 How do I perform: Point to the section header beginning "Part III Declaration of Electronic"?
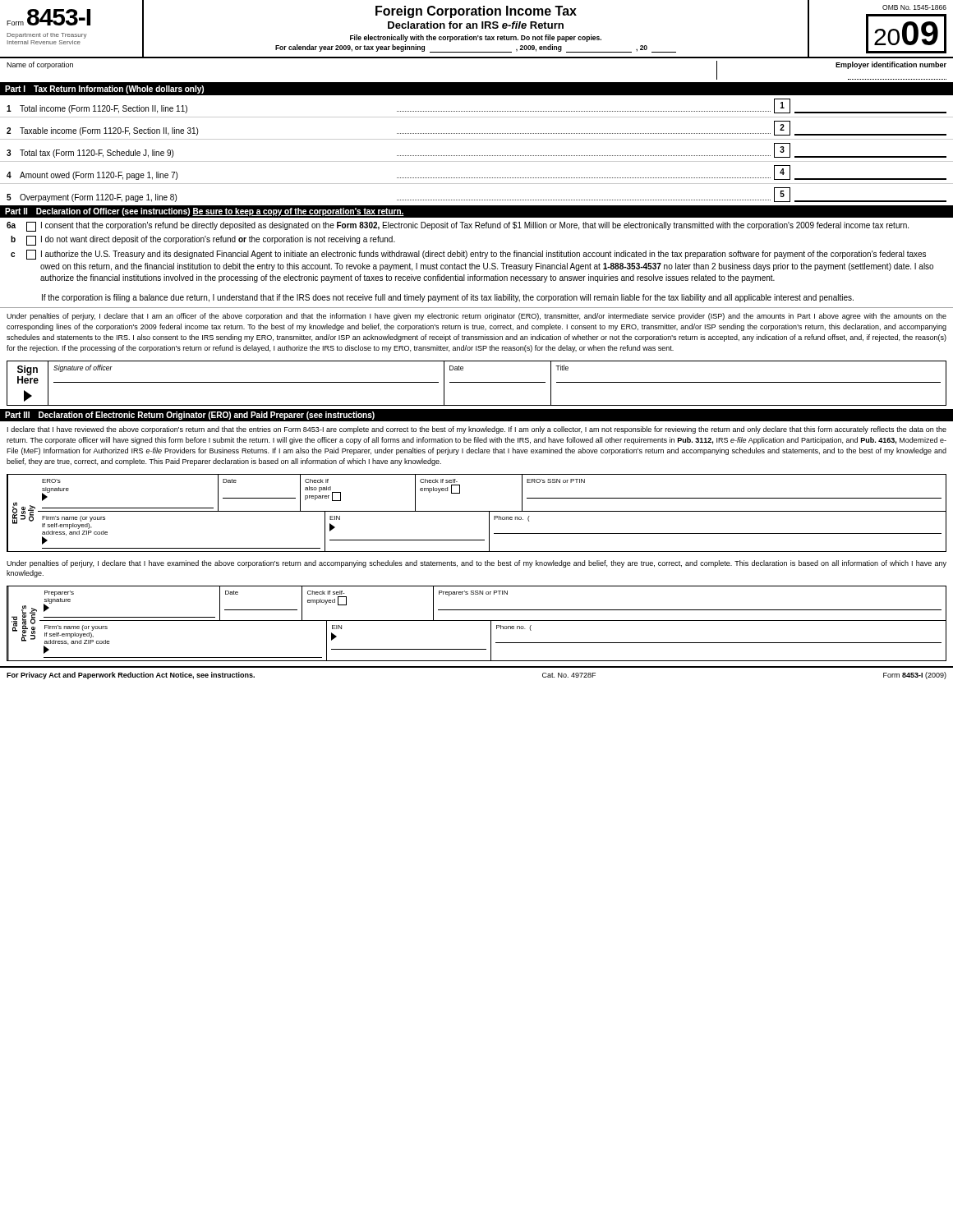pyautogui.click(x=190, y=415)
